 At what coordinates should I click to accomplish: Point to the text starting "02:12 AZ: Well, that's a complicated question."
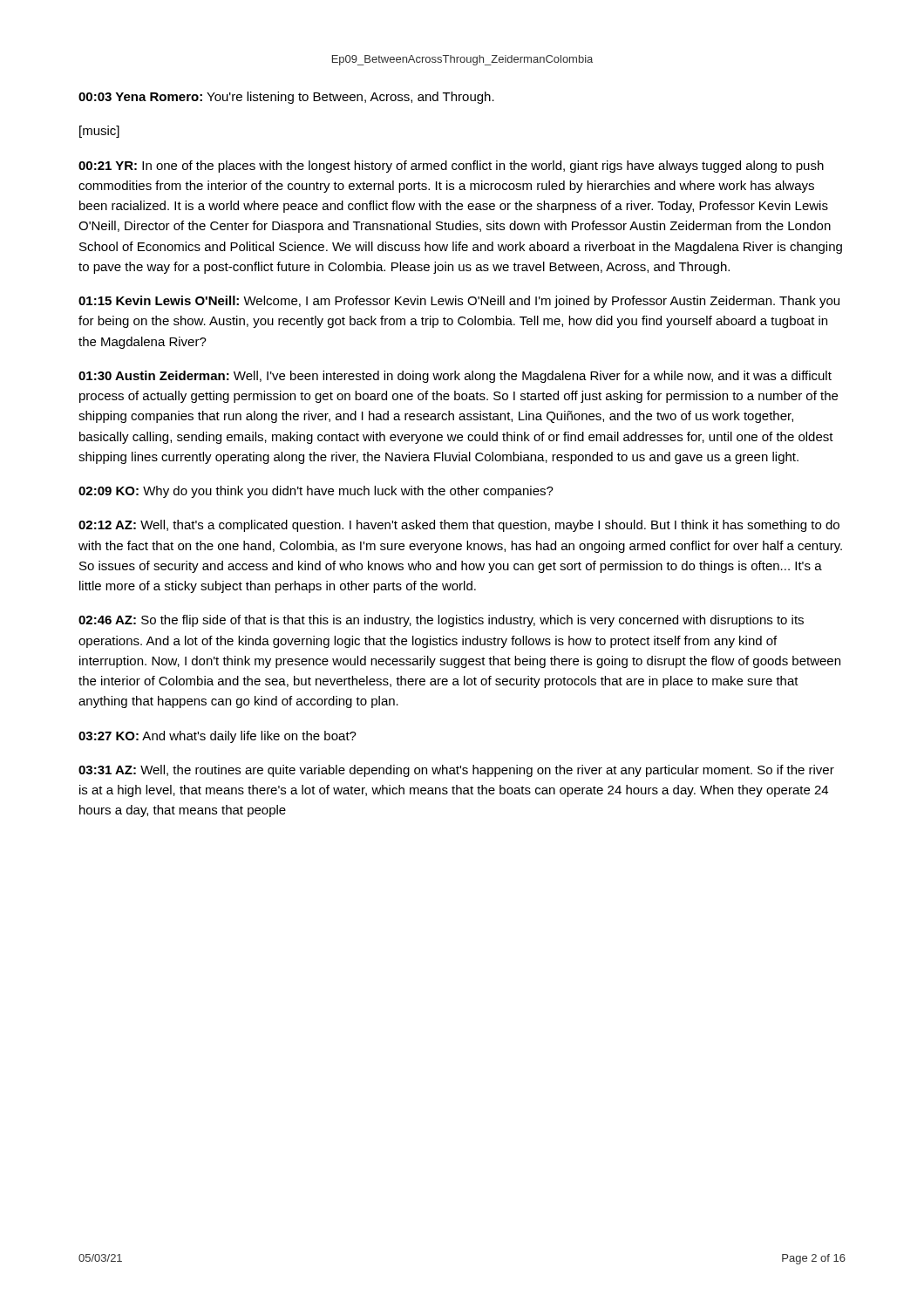(461, 555)
